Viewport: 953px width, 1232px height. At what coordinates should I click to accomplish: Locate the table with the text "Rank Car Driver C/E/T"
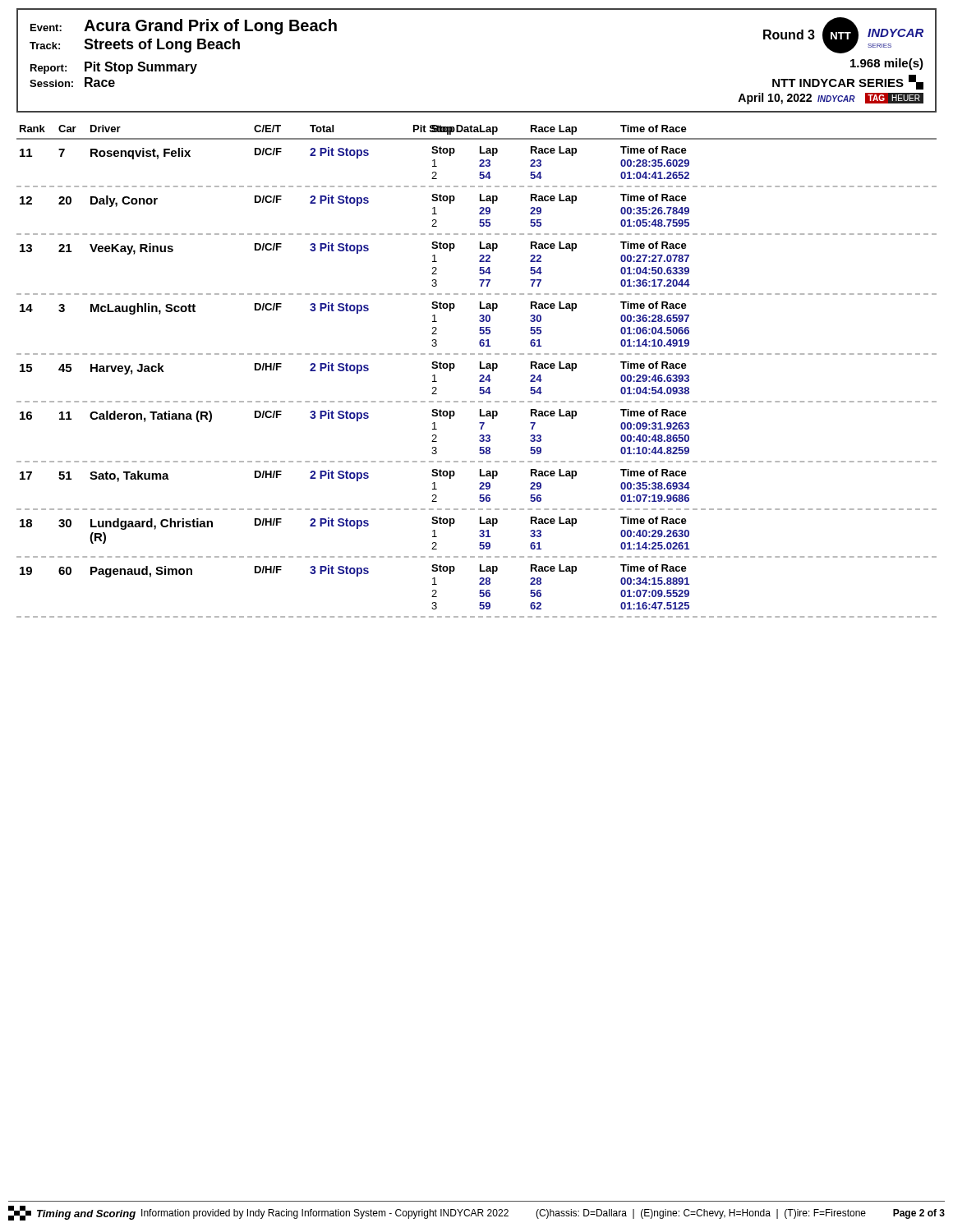pyautogui.click(x=476, y=368)
